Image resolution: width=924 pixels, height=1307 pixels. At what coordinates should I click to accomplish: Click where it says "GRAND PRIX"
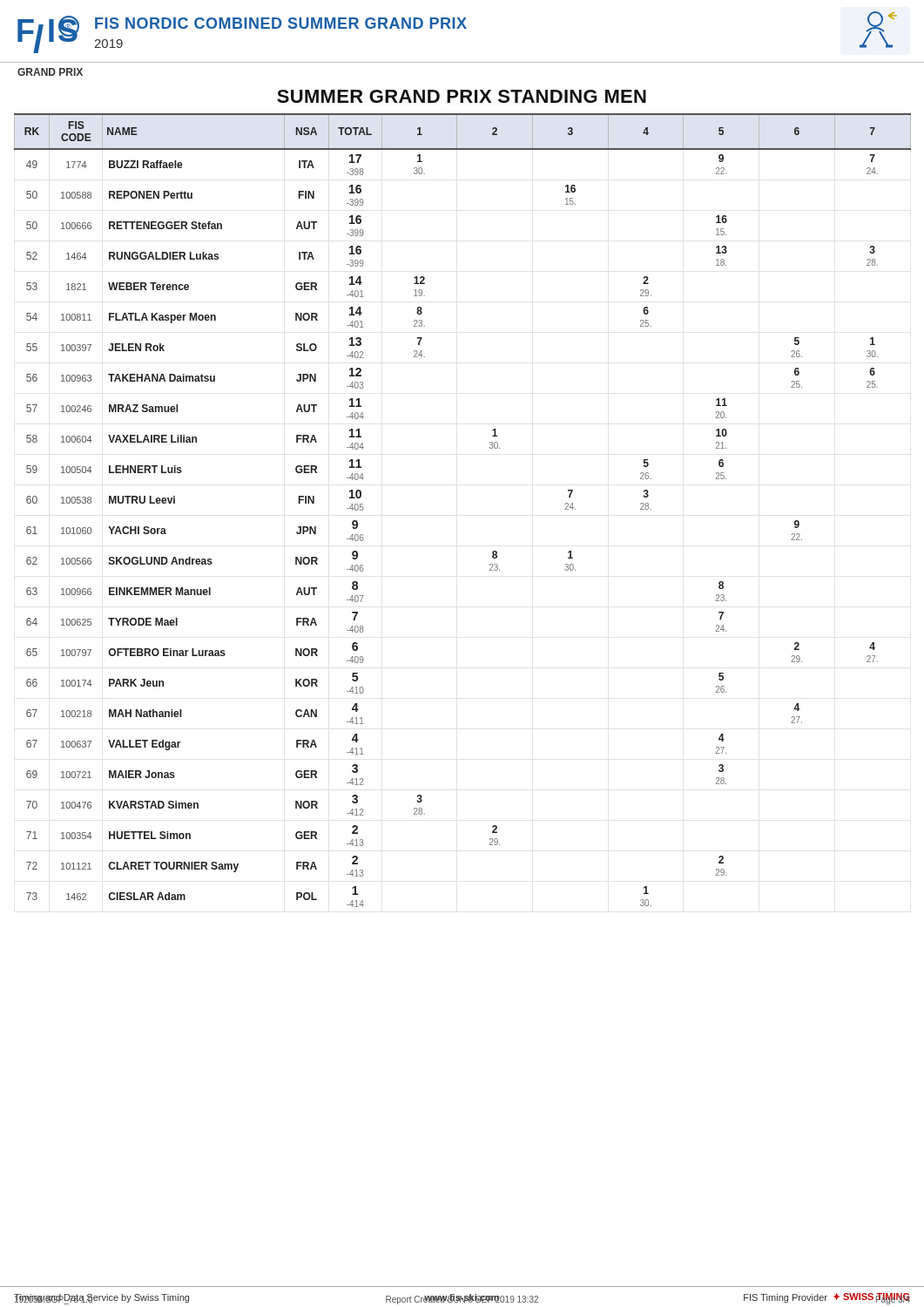pos(50,72)
